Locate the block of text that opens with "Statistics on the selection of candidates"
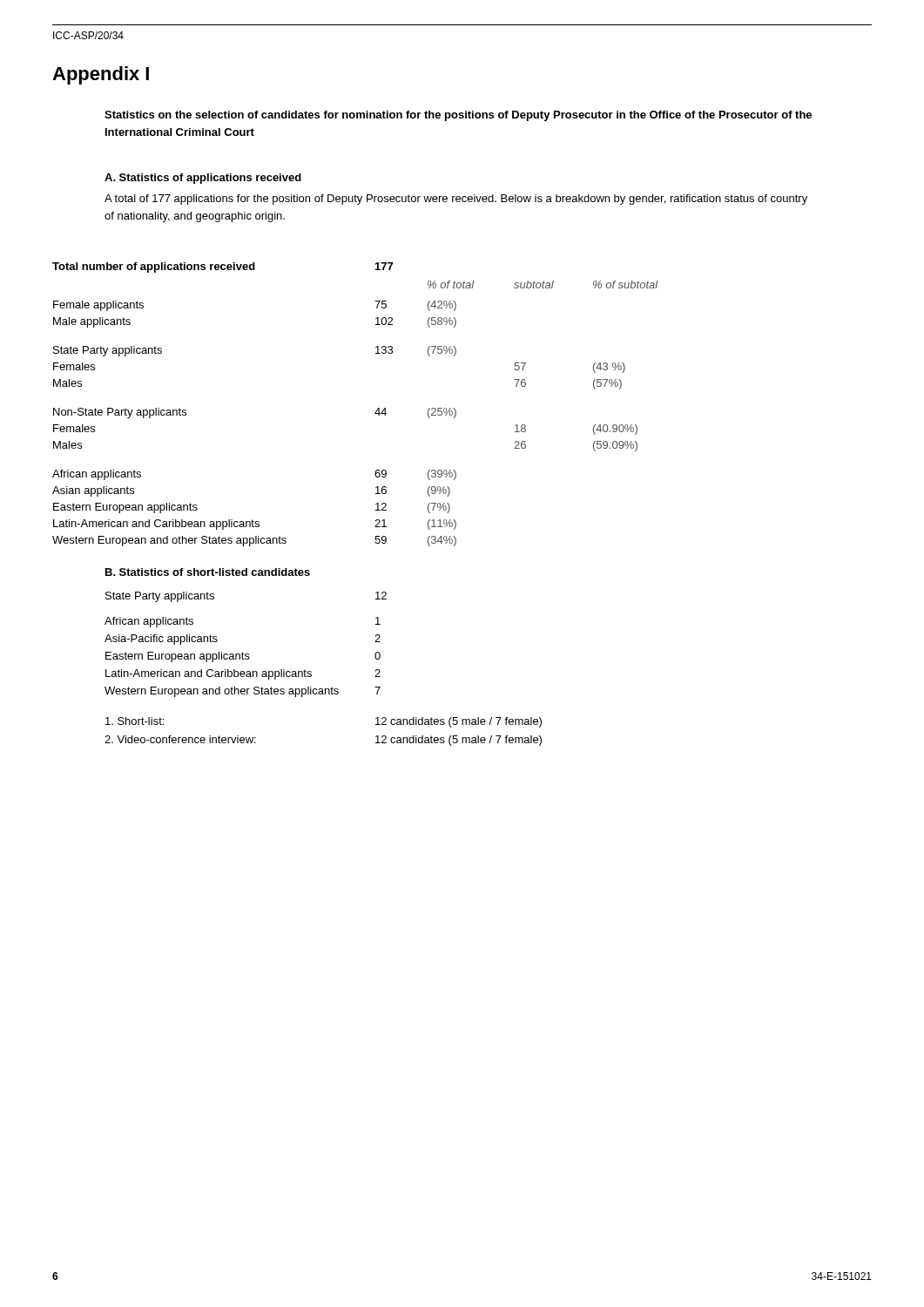Screen dimensions: 1307x924 coord(458,123)
